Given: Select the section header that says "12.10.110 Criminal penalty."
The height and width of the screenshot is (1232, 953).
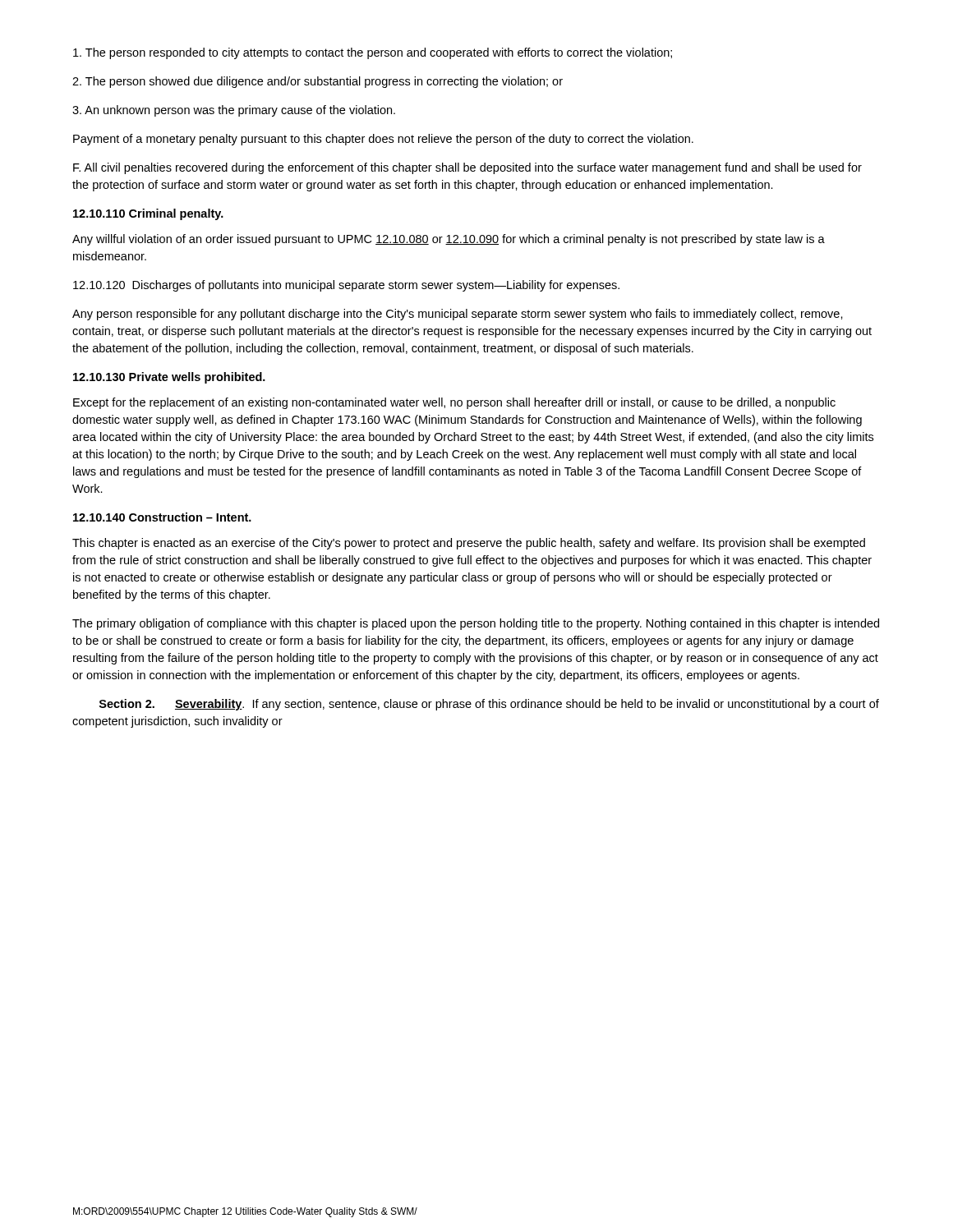Looking at the screenshot, I should pos(148,214).
